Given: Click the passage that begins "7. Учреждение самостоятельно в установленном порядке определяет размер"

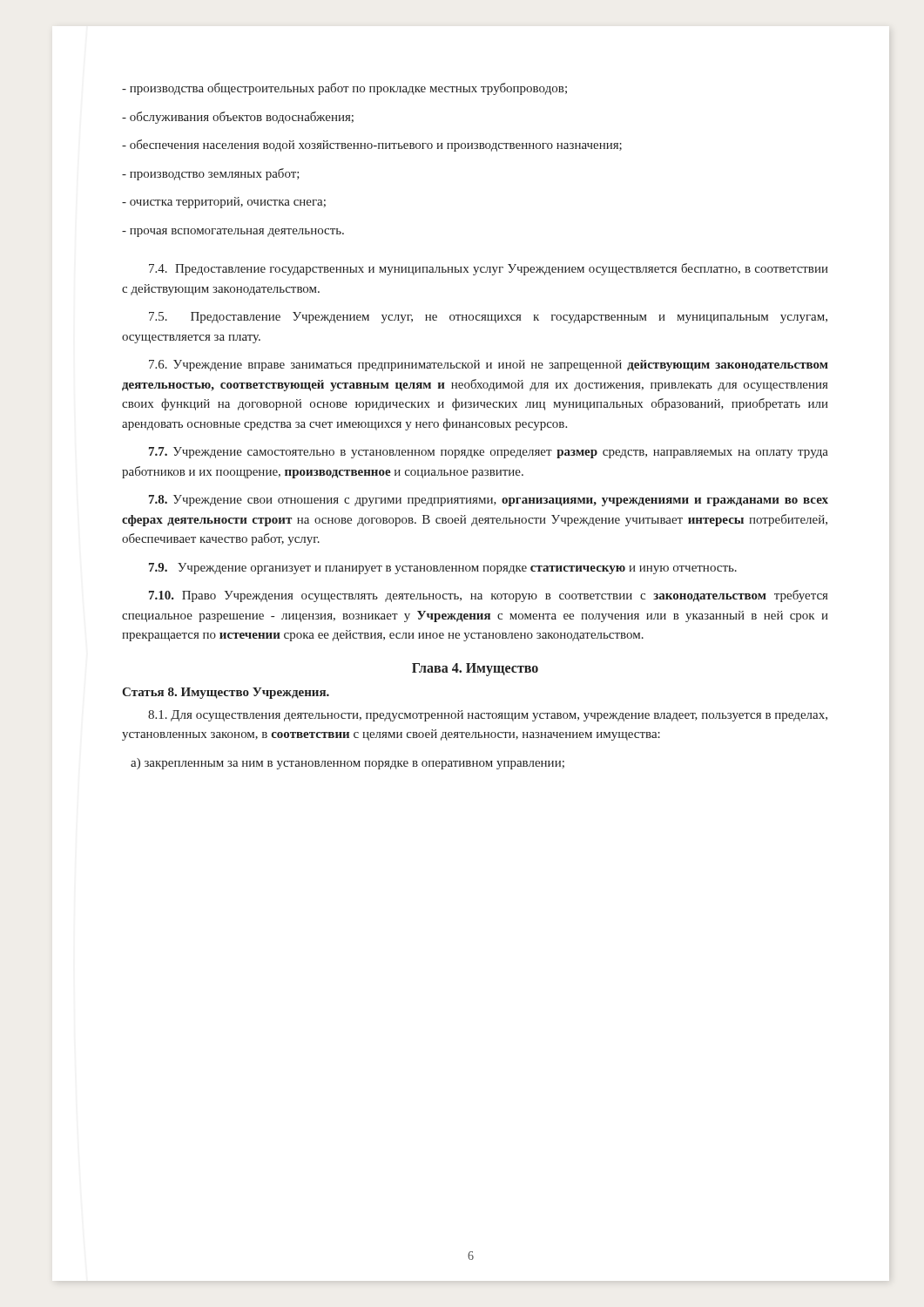Looking at the screenshot, I should tap(475, 461).
